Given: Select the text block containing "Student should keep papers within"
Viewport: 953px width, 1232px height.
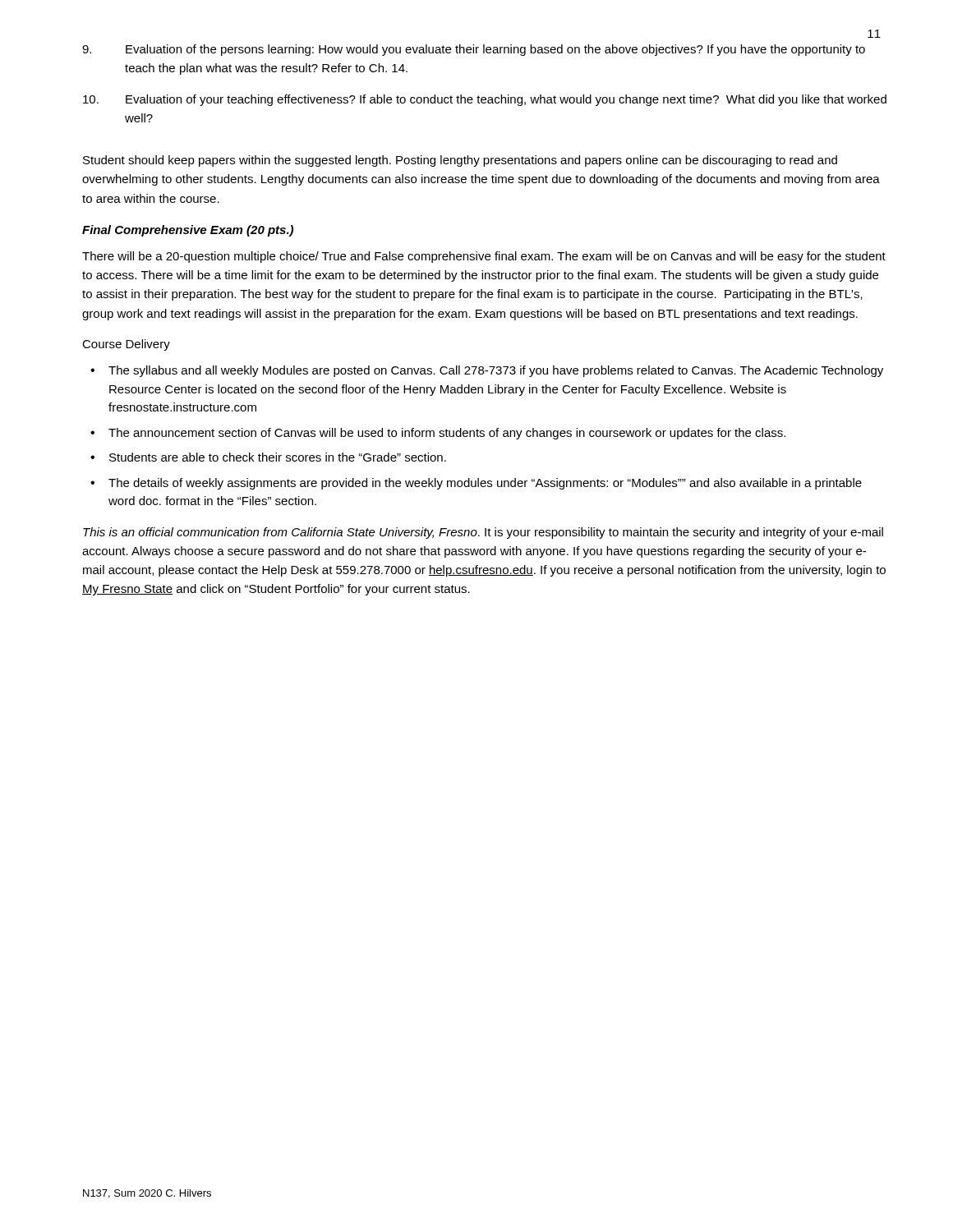Looking at the screenshot, I should [481, 179].
